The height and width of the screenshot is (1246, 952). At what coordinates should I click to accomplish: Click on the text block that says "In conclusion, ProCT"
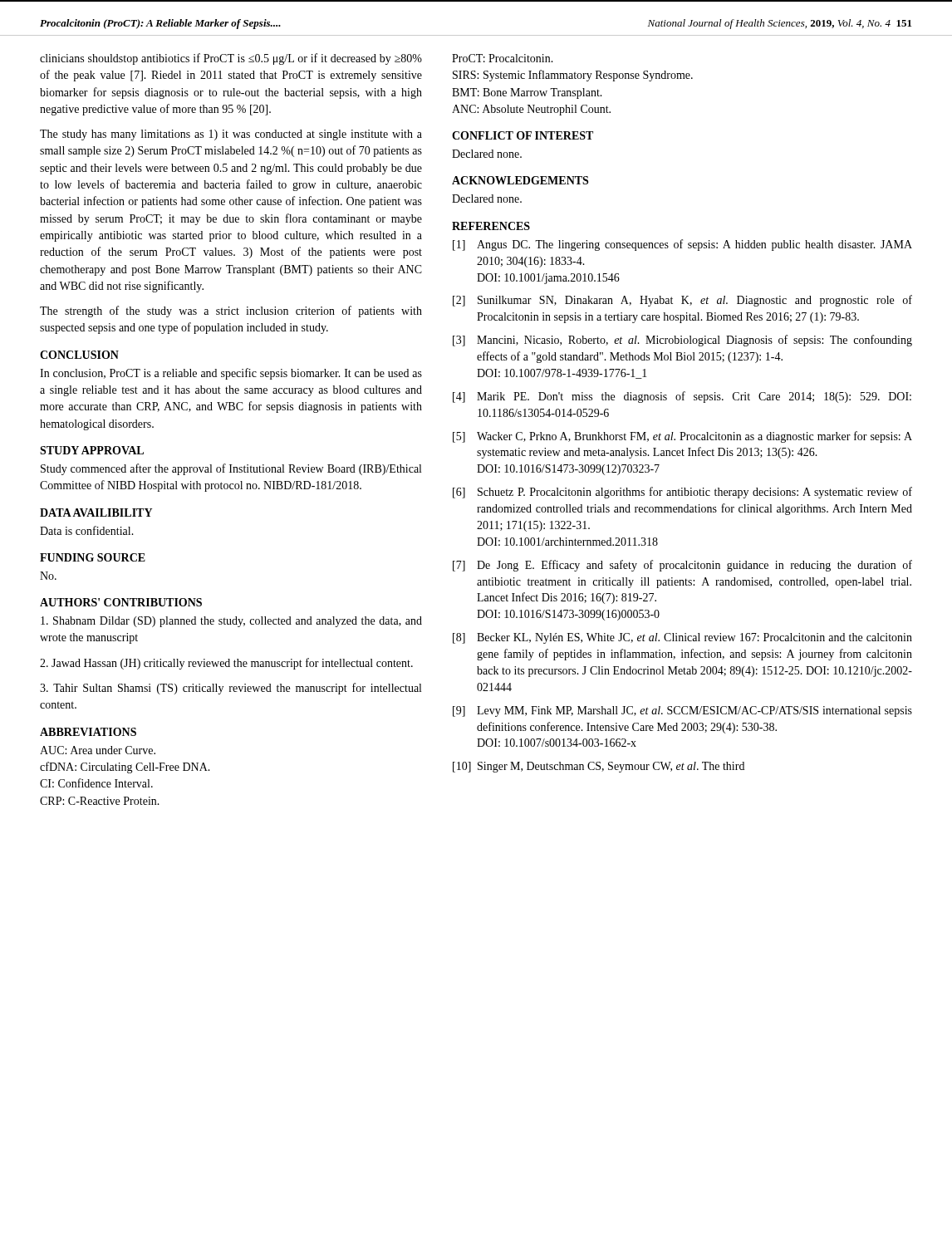tap(231, 399)
